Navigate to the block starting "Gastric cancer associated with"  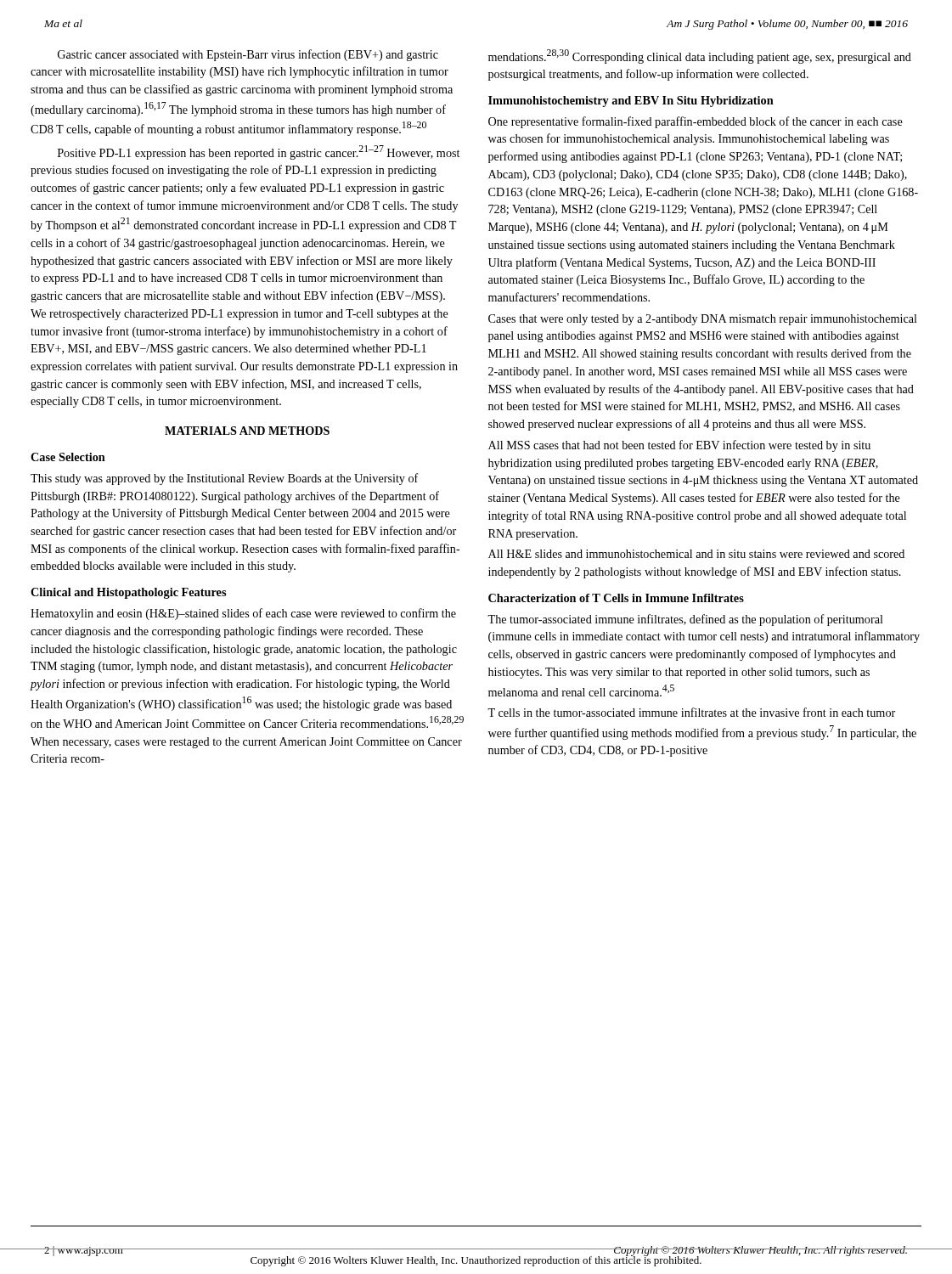tap(247, 92)
